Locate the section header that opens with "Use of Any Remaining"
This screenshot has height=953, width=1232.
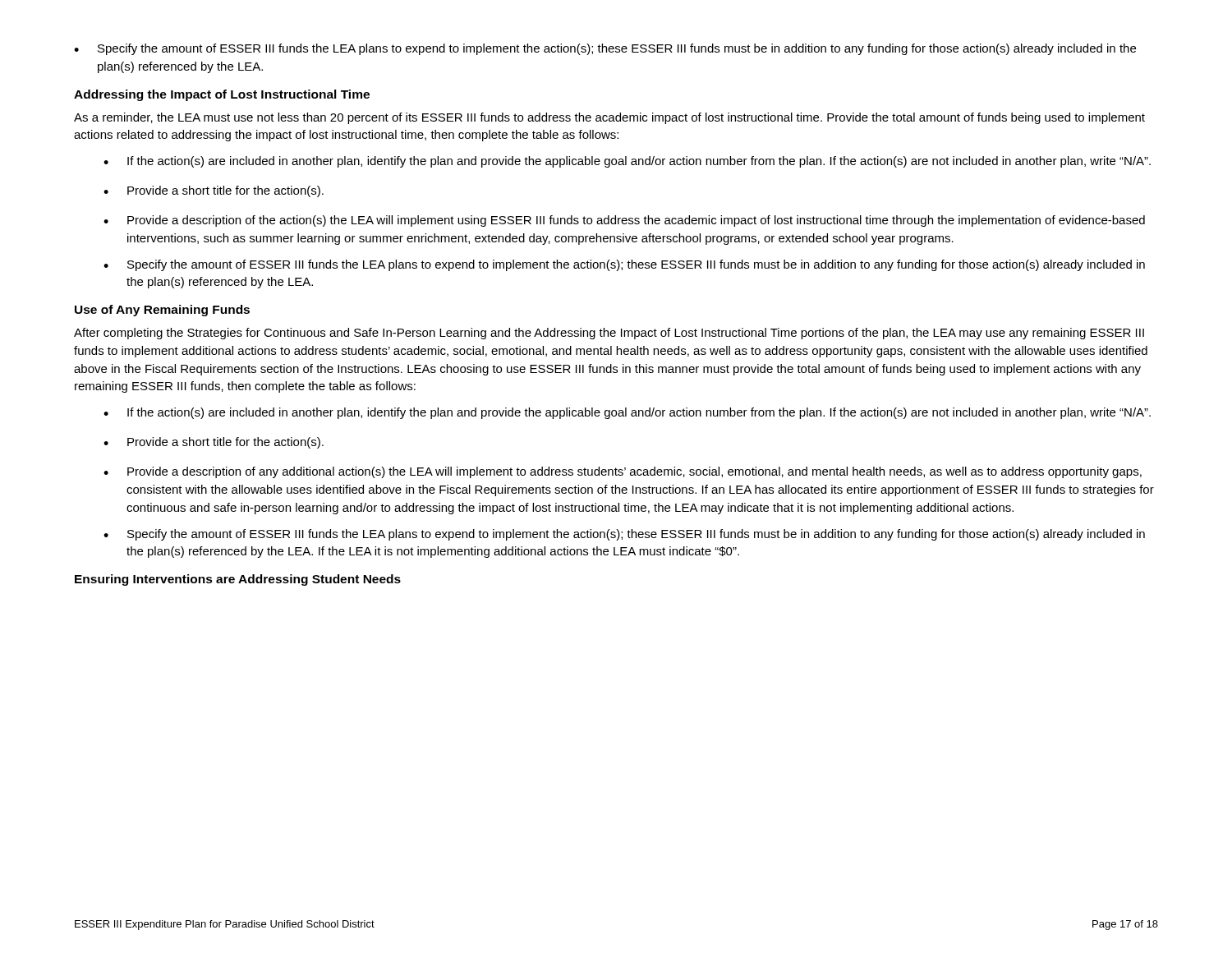click(x=162, y=309)
